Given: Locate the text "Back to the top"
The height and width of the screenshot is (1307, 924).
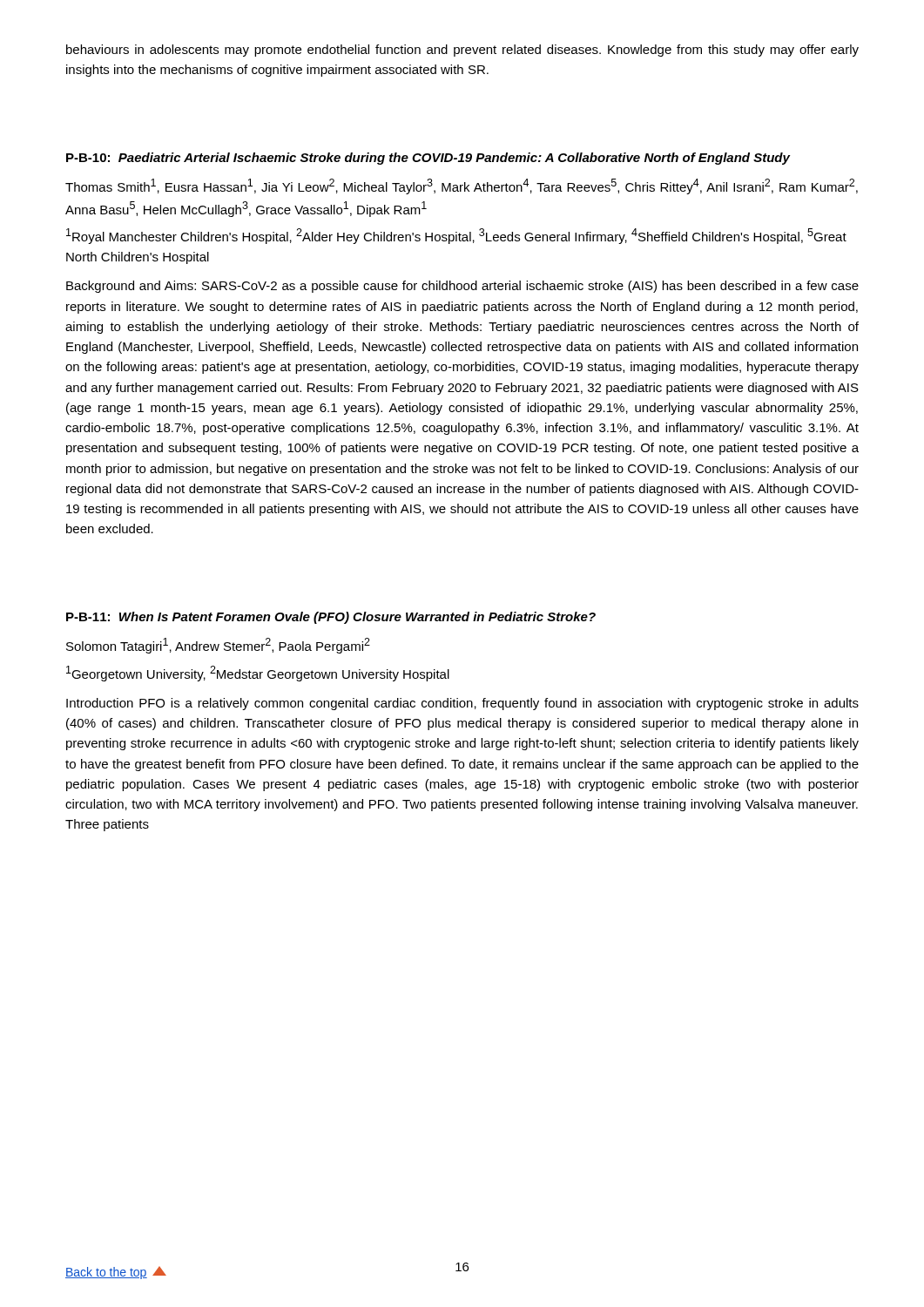Looking at the screenshot, I should point(117,1272).
